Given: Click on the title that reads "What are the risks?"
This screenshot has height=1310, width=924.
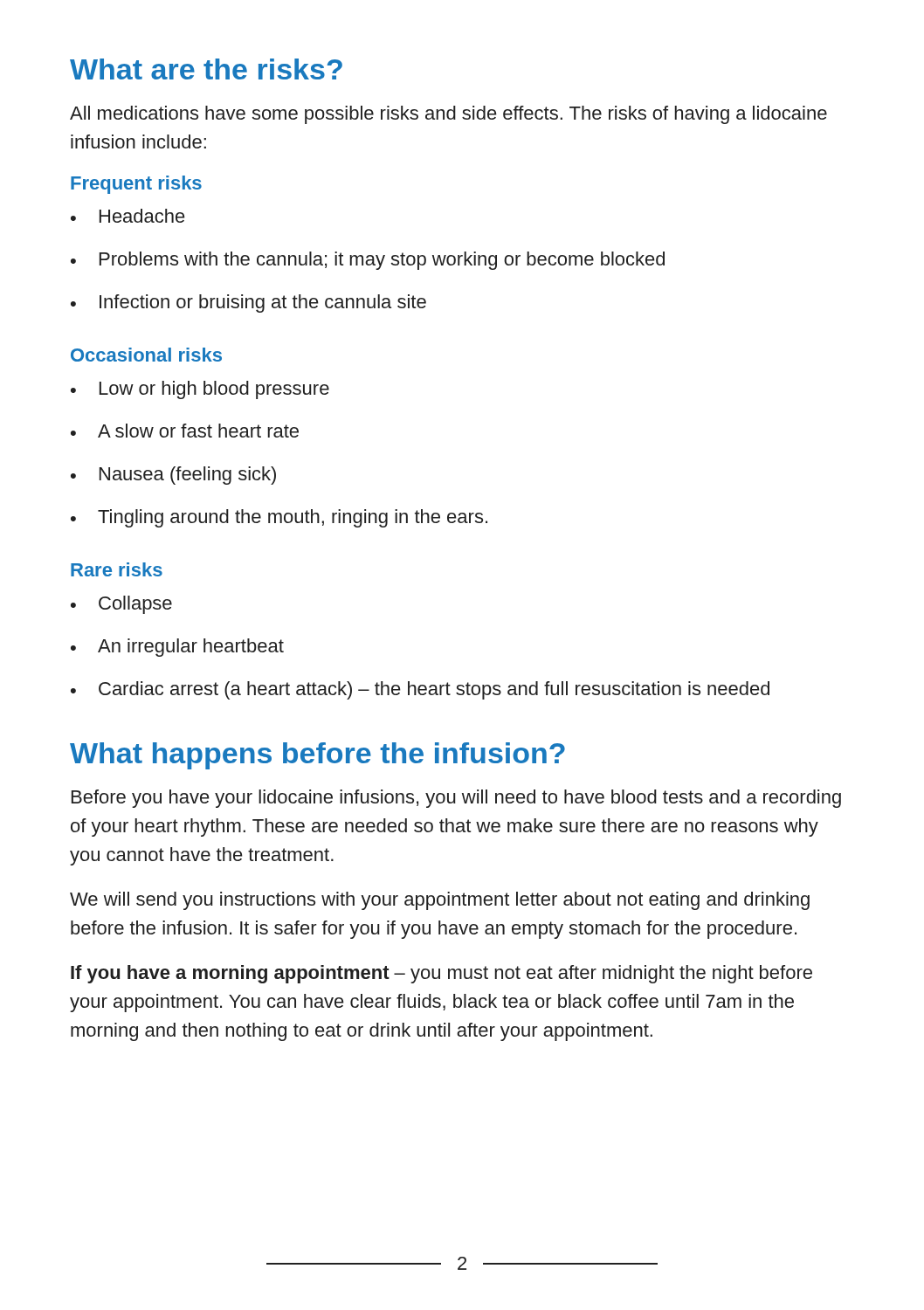Looking at the screenshot, I should (207, 69).
